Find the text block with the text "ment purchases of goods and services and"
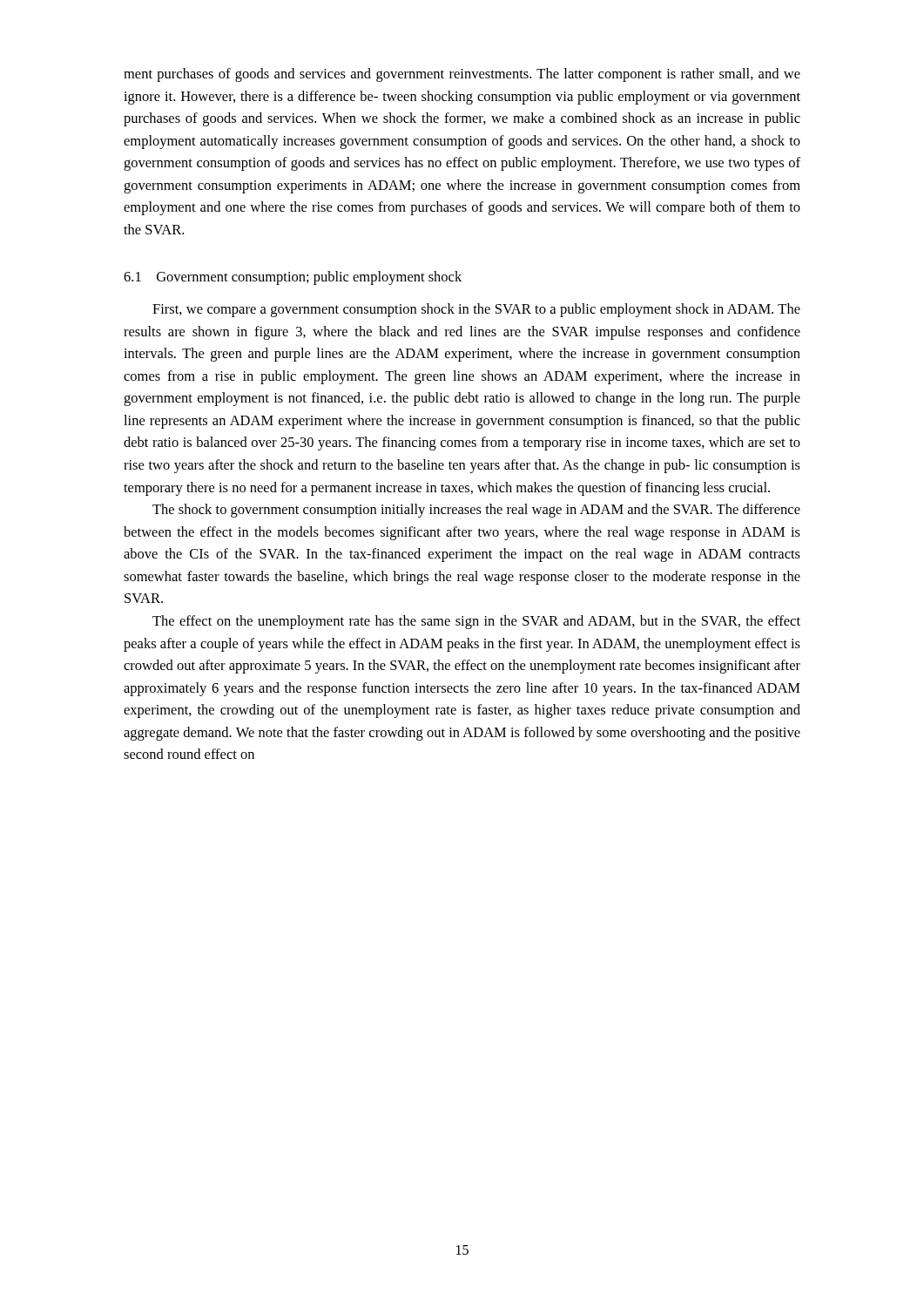 [462, 152]
